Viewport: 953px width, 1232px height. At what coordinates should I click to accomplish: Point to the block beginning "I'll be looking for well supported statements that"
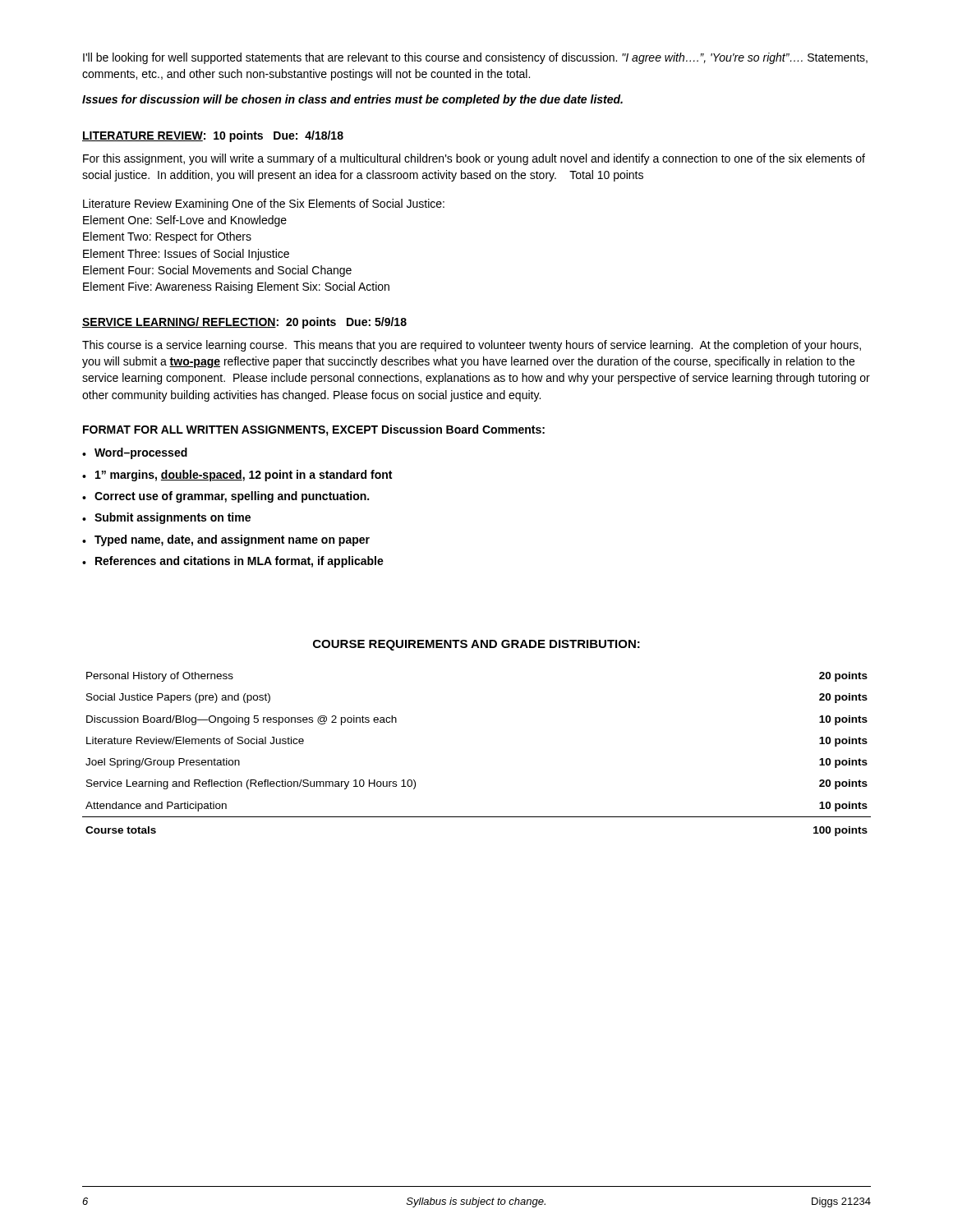[475, 66]
